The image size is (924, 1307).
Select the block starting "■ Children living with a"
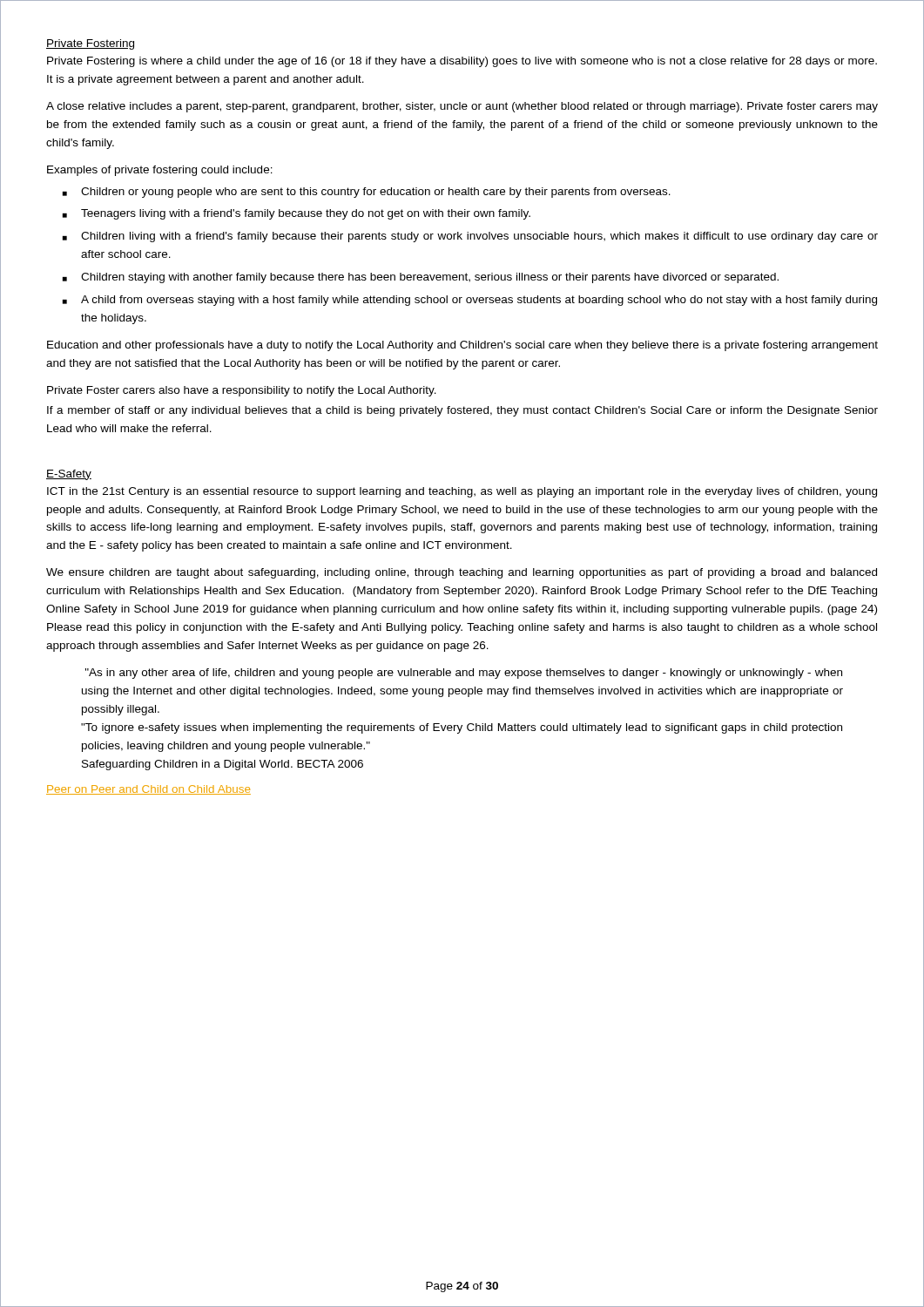(466, 246)
